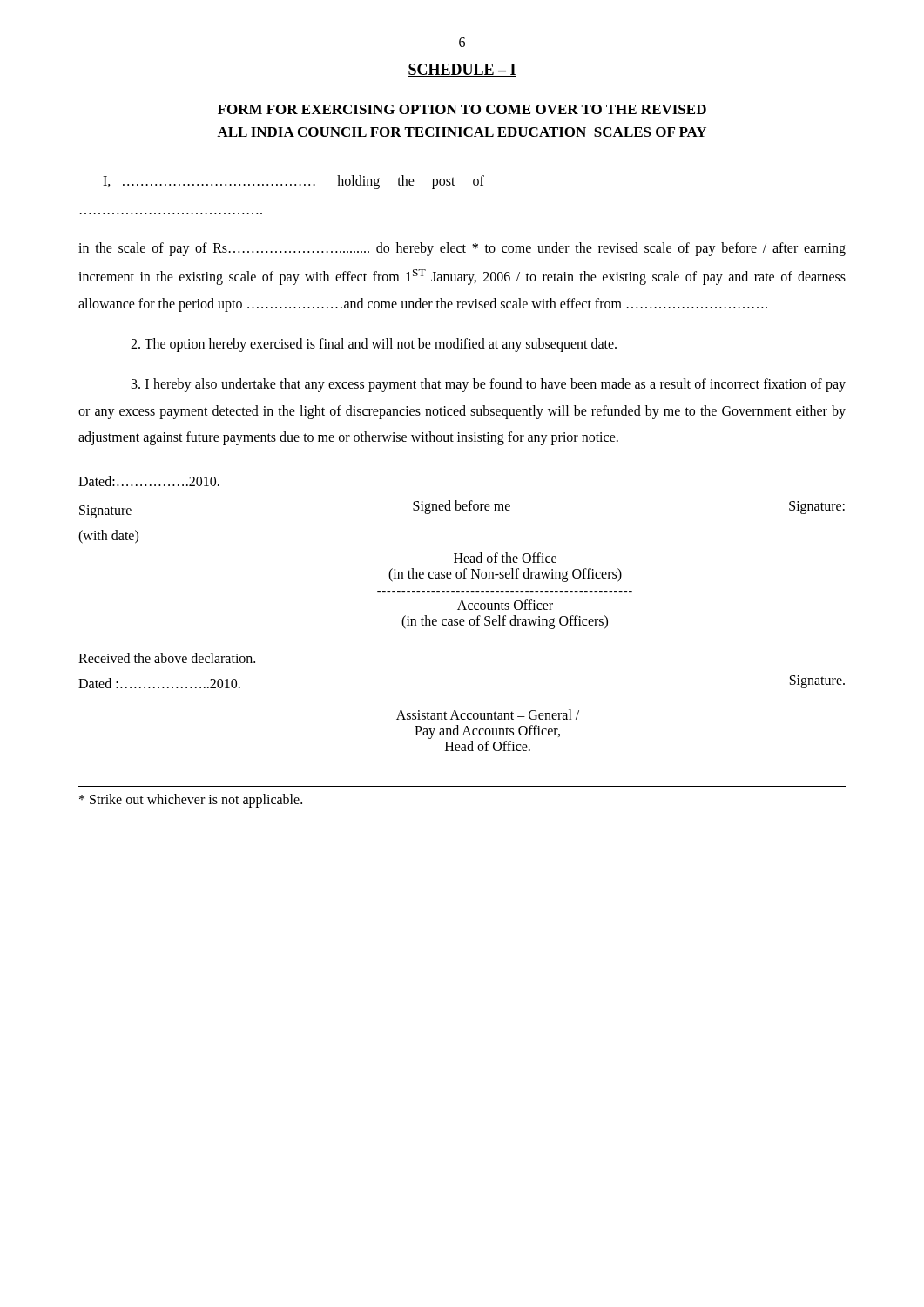Point to the block starting "Signature (with date)"

coord(109,523)
